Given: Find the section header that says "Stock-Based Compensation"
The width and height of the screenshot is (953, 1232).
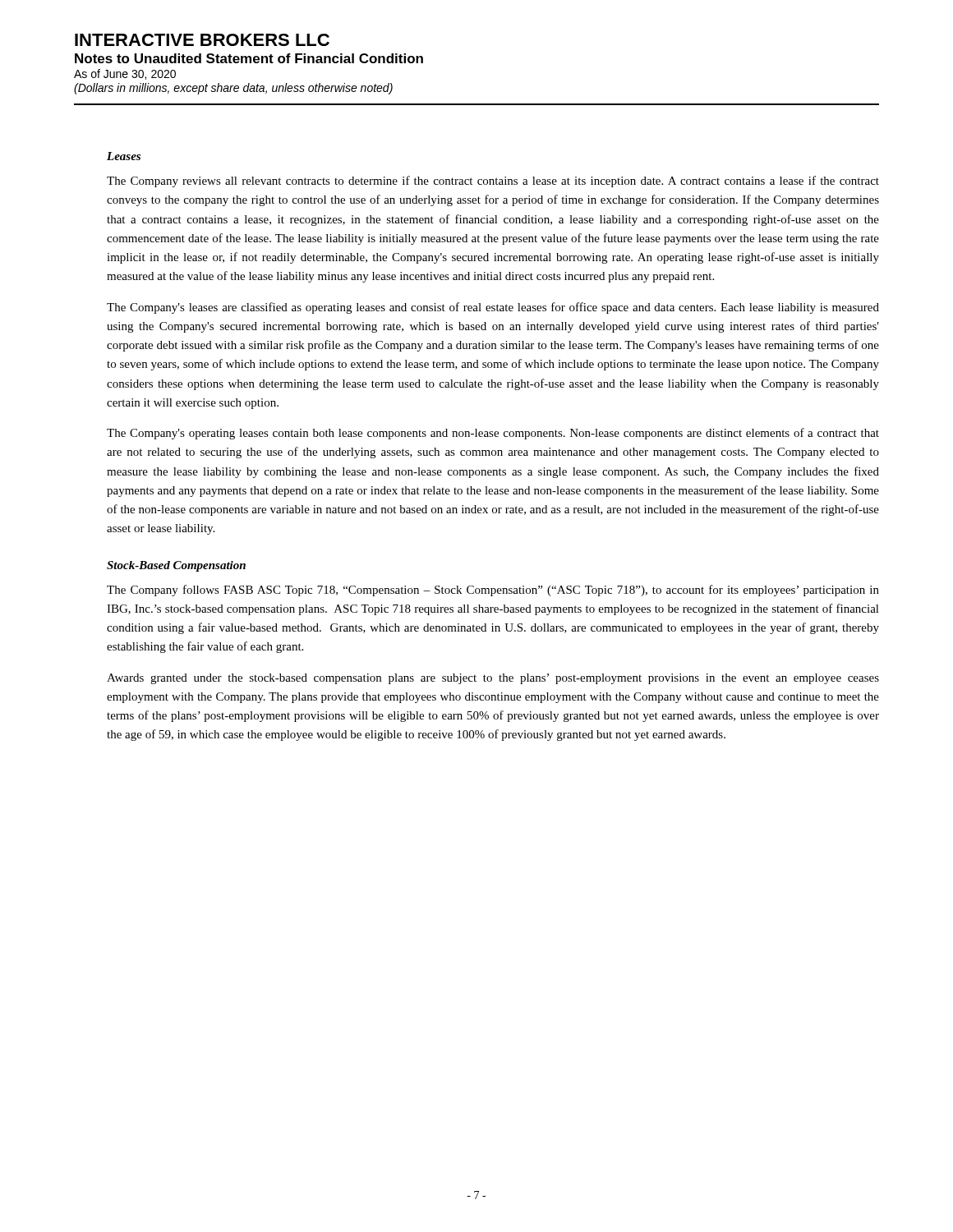Looking at the screenshot, I should tap(176, 565).
